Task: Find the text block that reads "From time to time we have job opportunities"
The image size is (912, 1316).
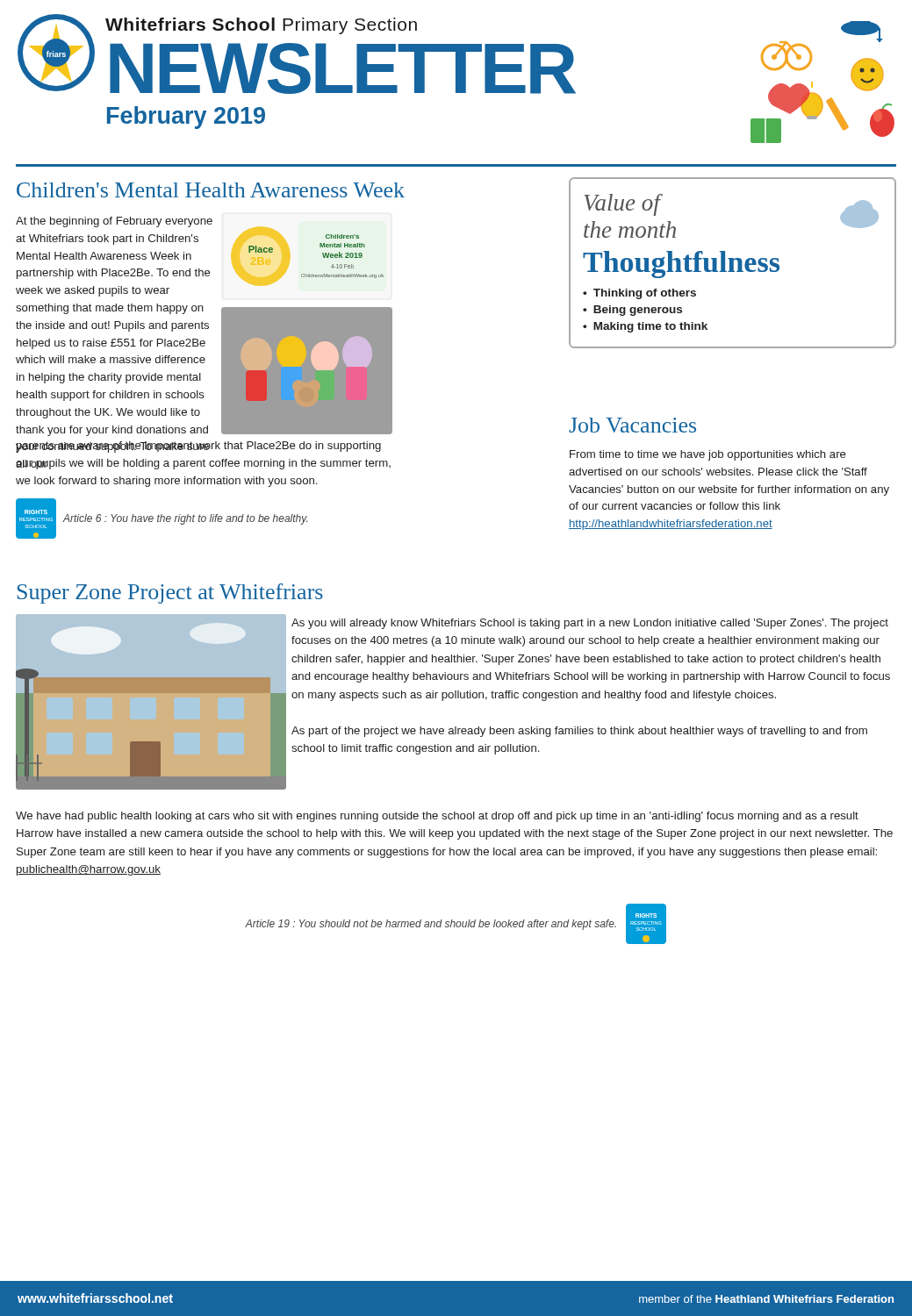Action: [729, 489]
